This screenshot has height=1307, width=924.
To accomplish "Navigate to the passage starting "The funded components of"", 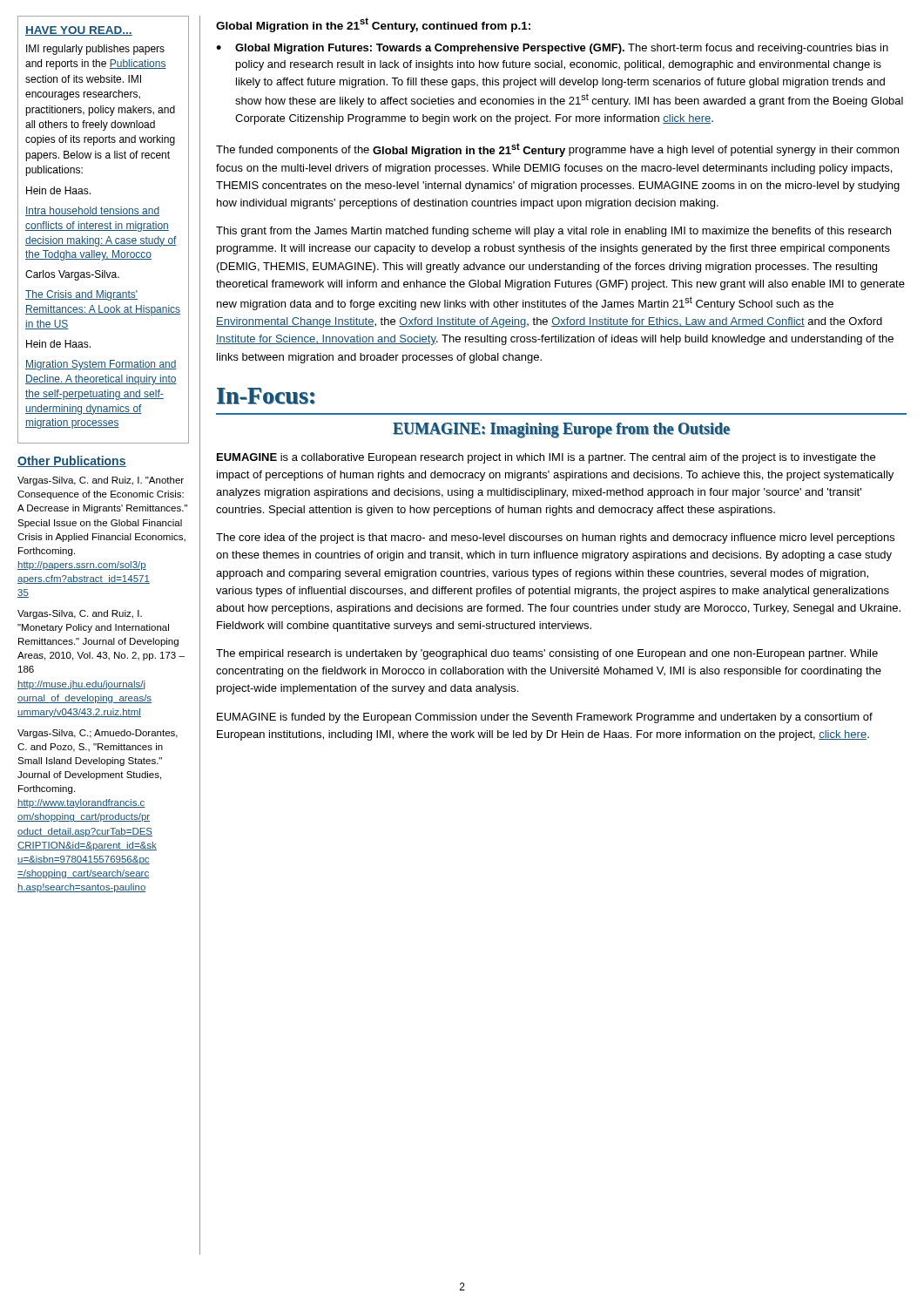I will [x=558, y=175].
